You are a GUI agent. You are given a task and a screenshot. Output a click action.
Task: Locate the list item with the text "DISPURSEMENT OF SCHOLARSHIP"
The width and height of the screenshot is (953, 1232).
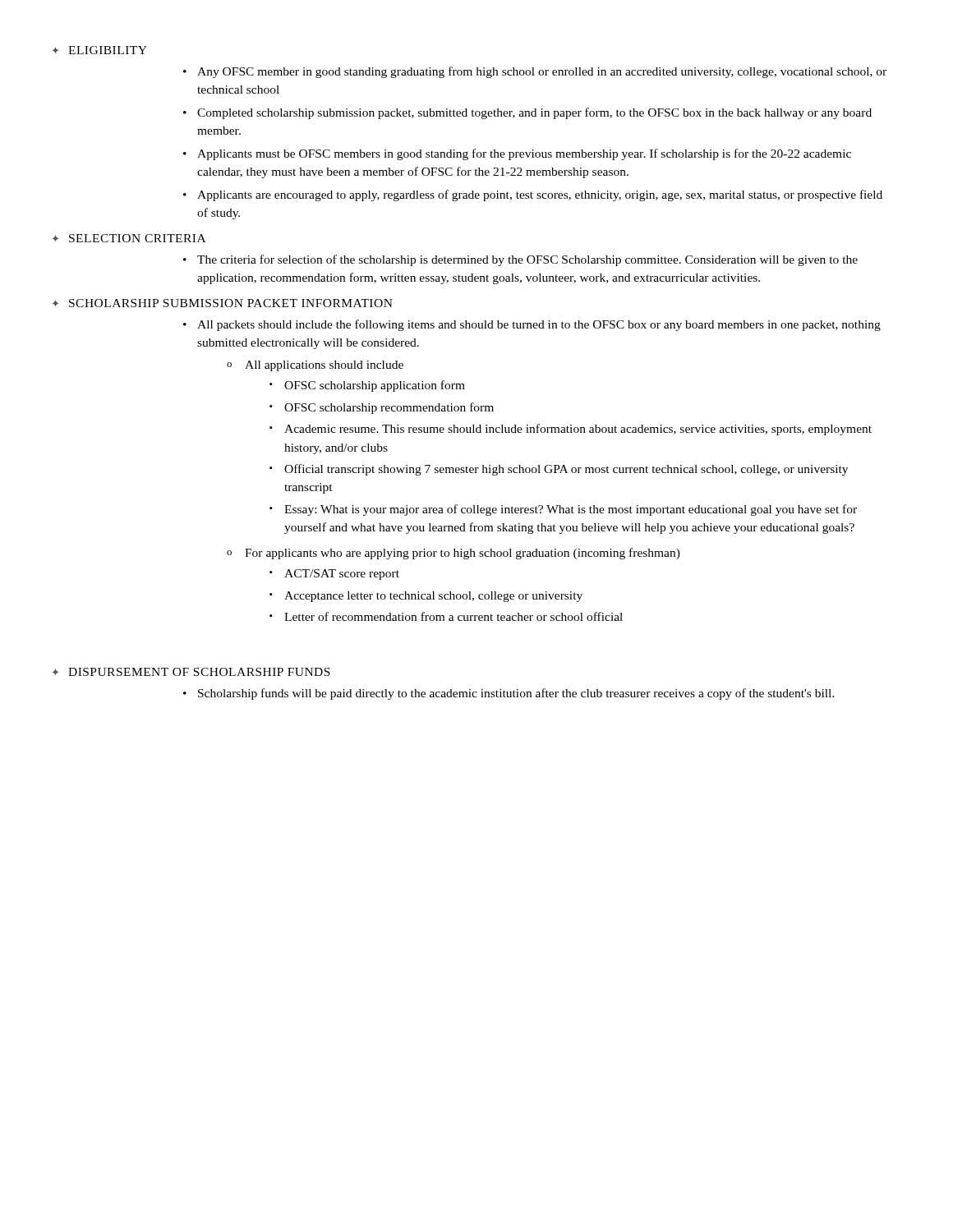(200, 671)
